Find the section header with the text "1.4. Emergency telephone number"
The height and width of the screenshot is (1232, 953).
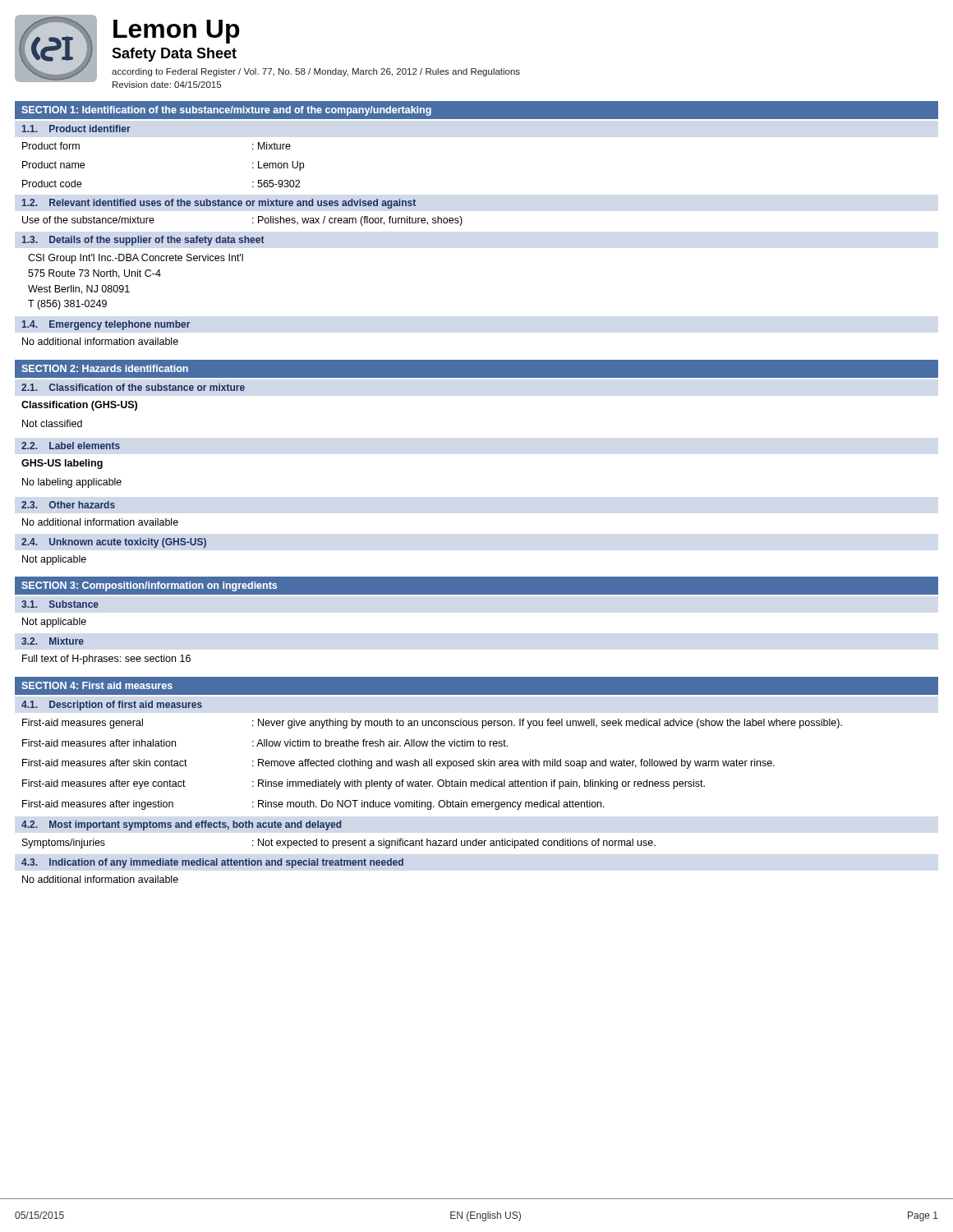[106, 324]
